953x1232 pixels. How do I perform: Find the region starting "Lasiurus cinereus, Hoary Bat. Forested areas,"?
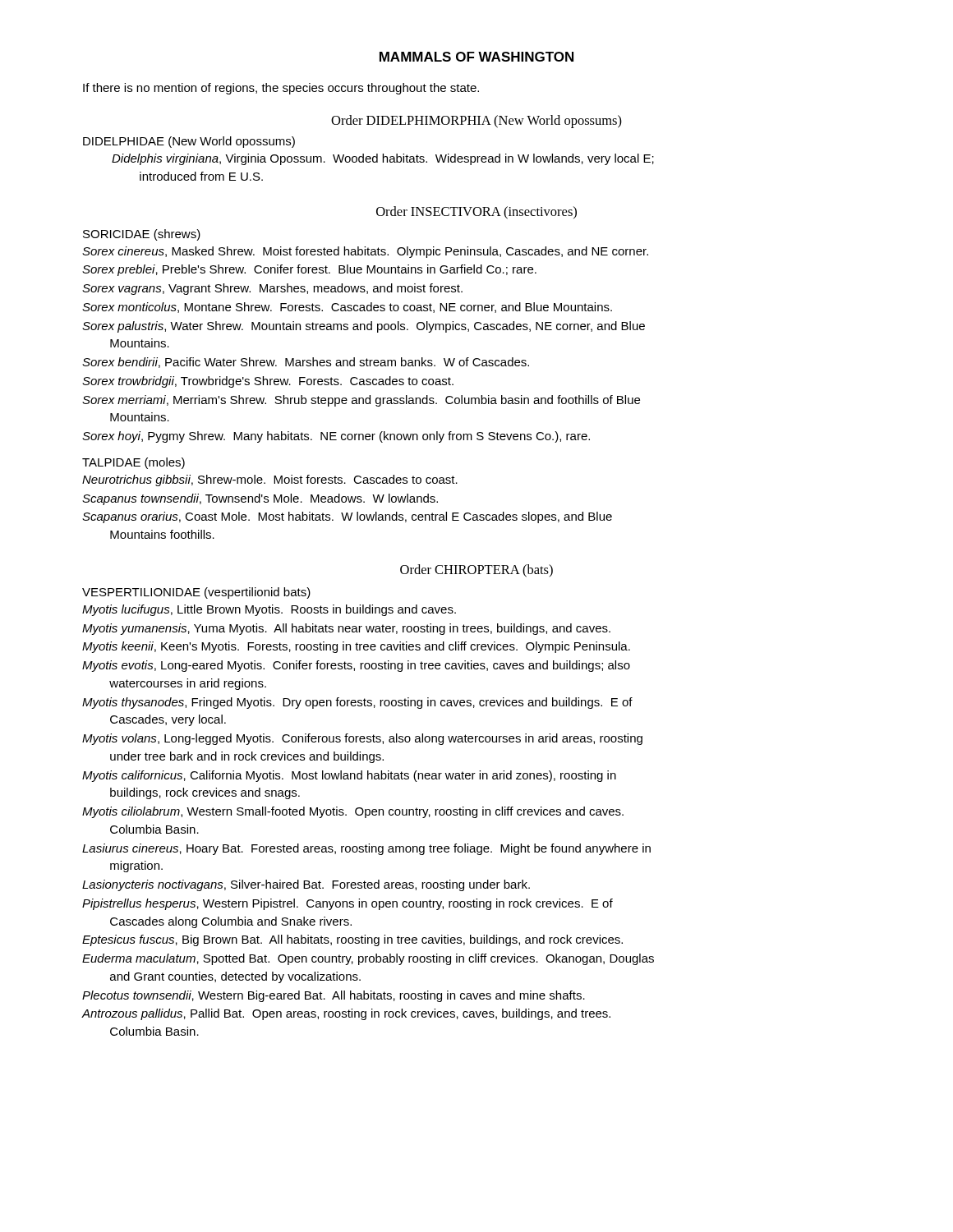point(367,857)
